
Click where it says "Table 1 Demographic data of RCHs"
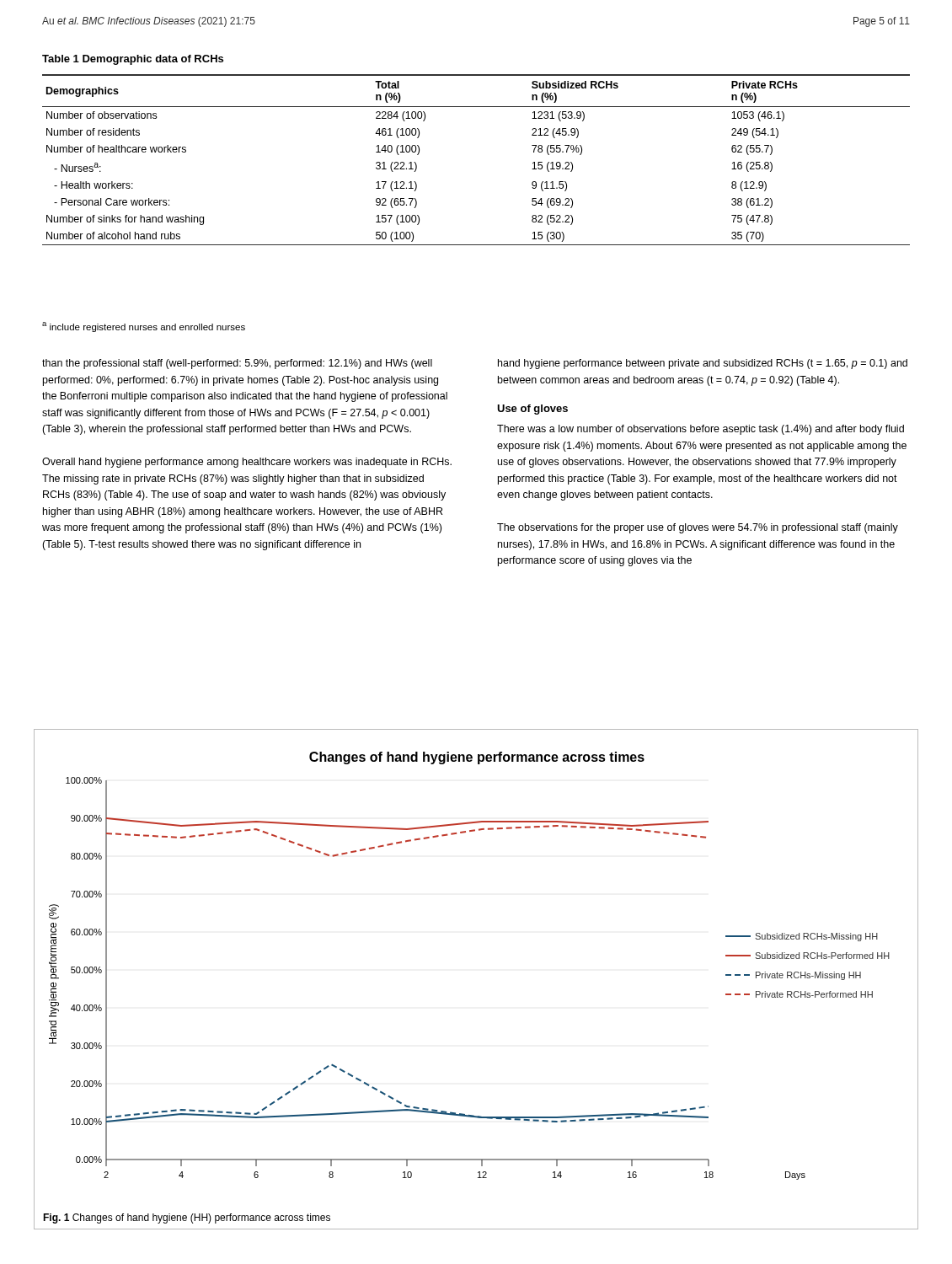click(x=133, y=59)
